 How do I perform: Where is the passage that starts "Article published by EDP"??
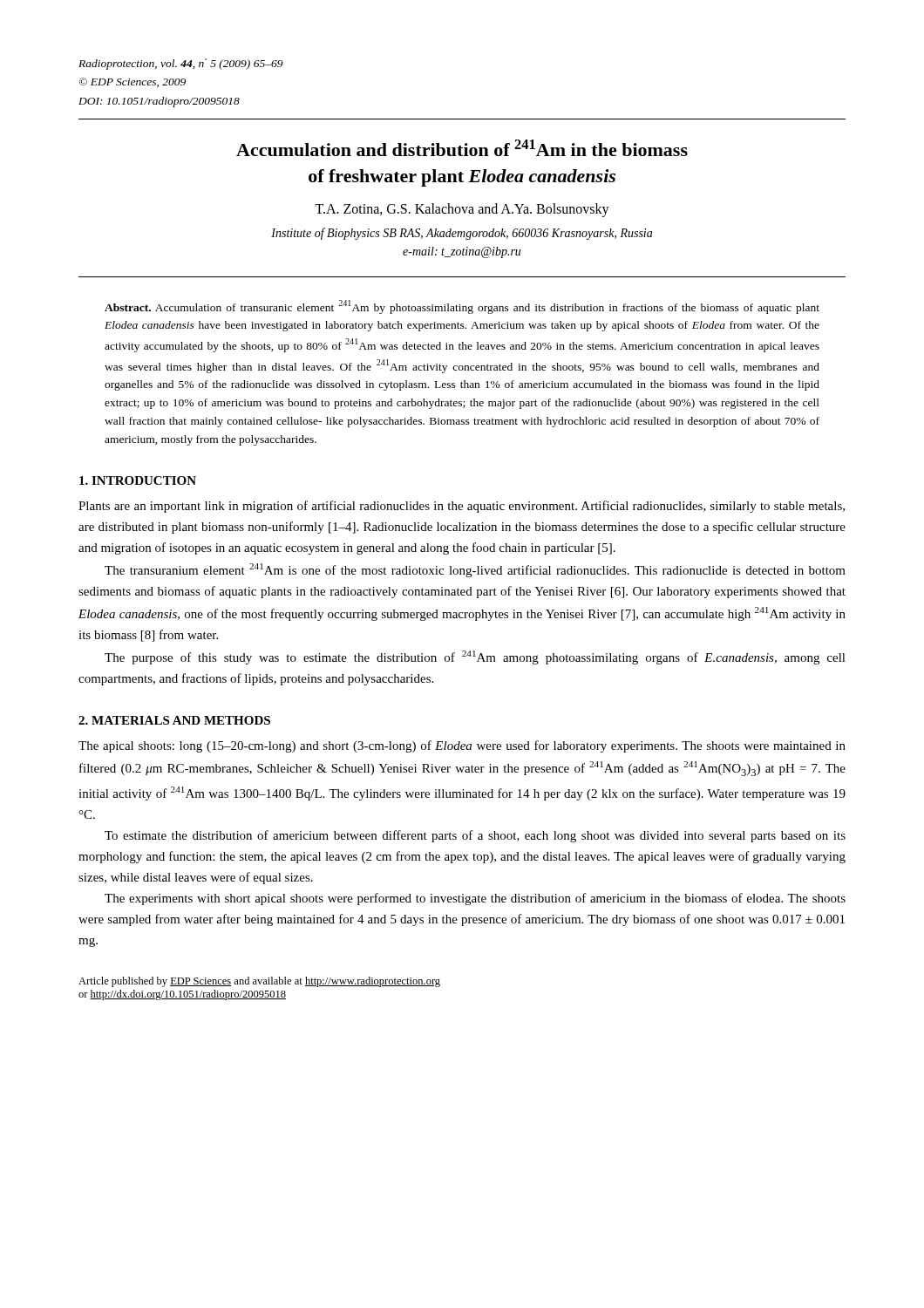click(x=259, y=987)
